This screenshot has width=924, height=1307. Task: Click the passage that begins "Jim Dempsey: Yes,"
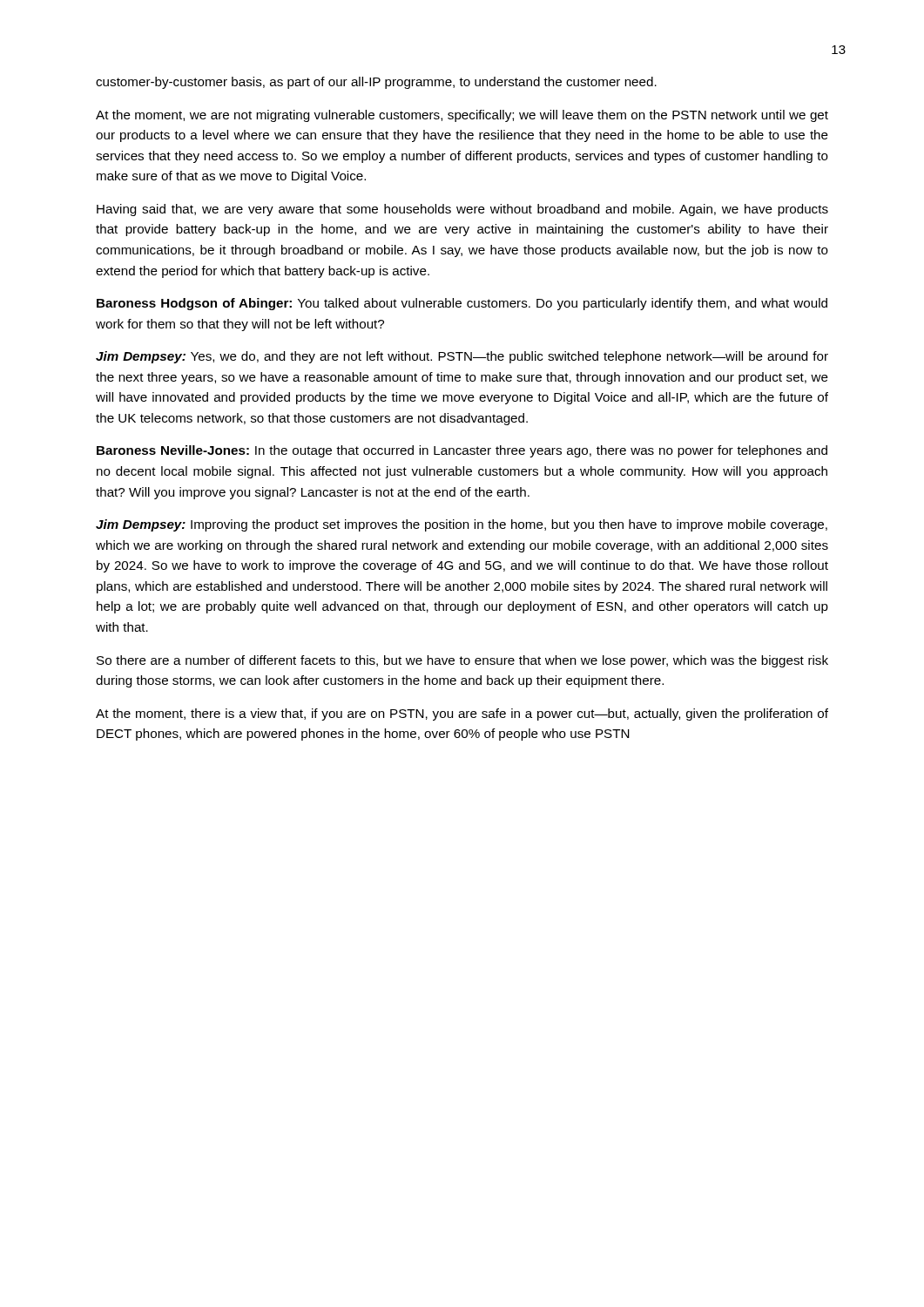462,387
